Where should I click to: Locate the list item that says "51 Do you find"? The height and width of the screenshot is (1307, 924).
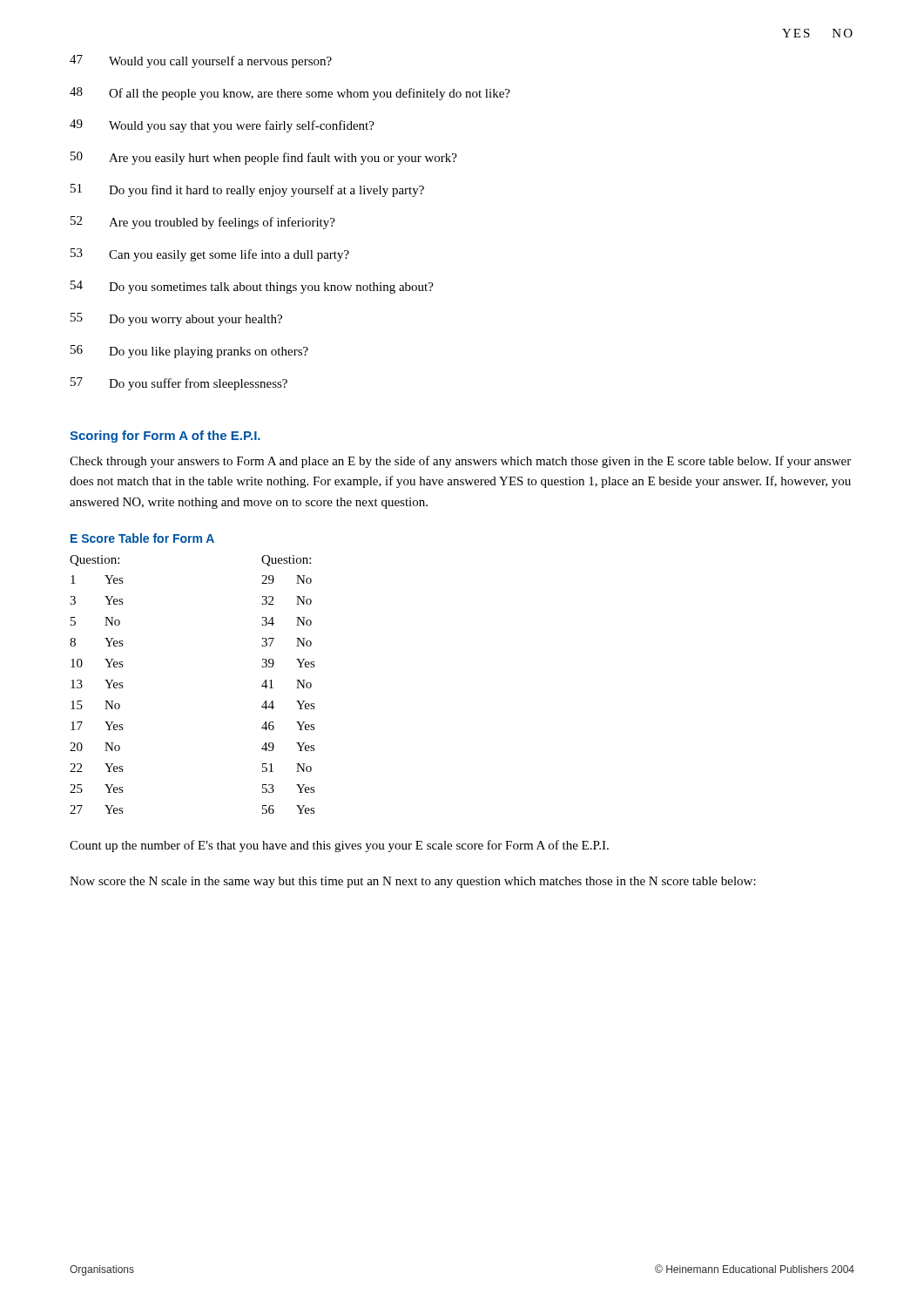coord(247,190)
